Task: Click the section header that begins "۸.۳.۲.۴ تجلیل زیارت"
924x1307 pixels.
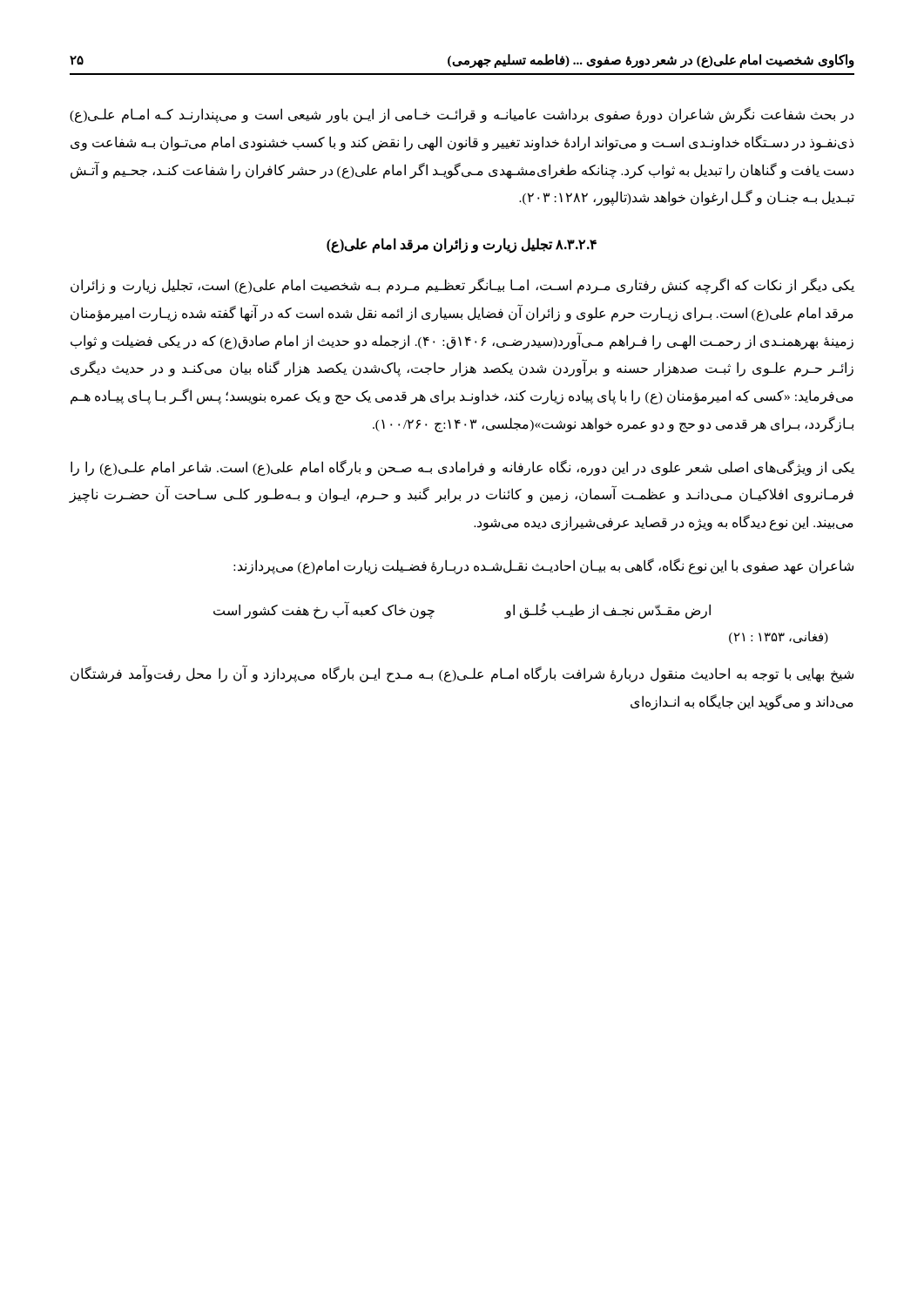Action: [462, 244]
